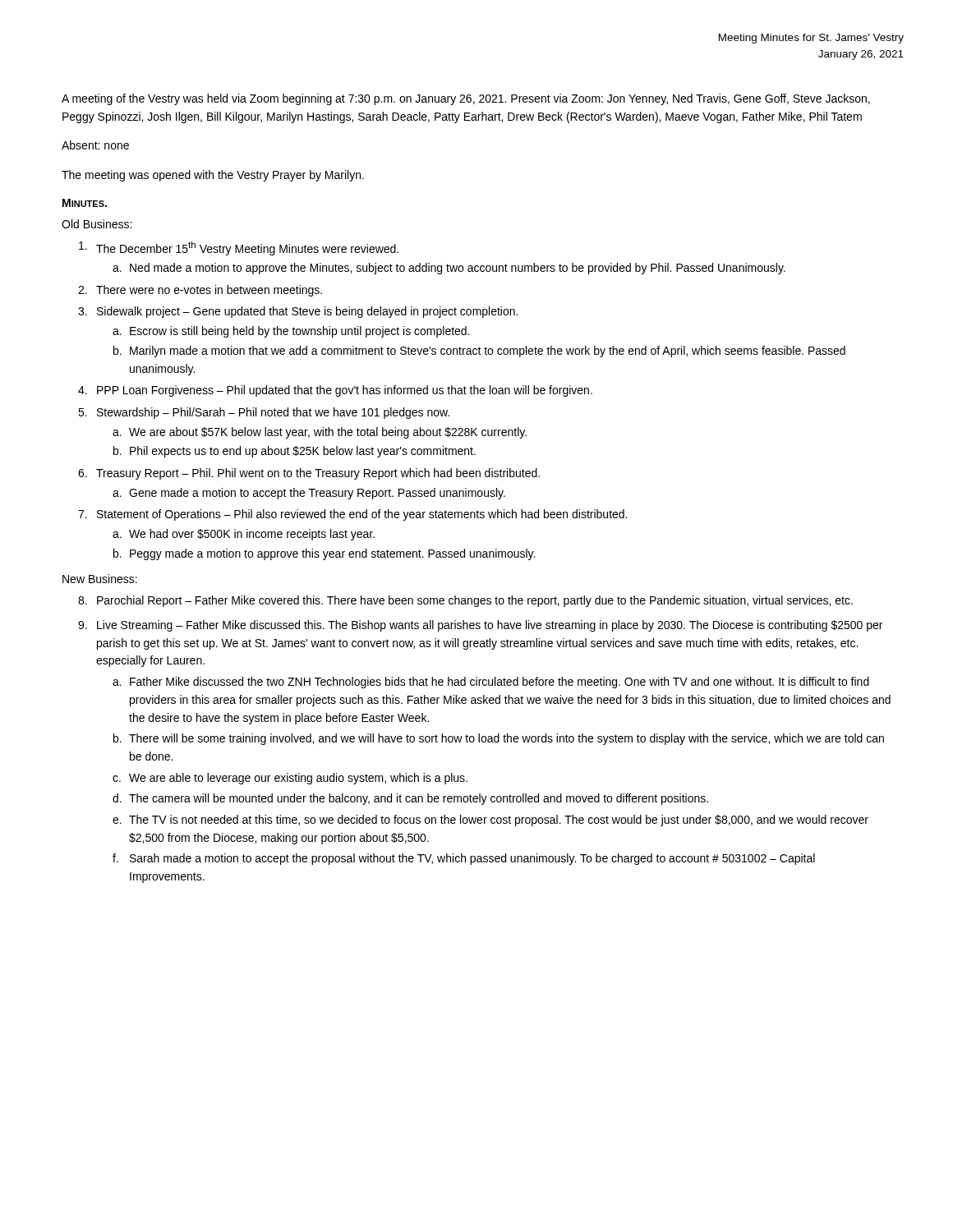Screen dimensions: 1232x953
Task: Click the passage that begins "5. Stewardship – Phil/Sarah – Phil"
Action: (485, 432)
